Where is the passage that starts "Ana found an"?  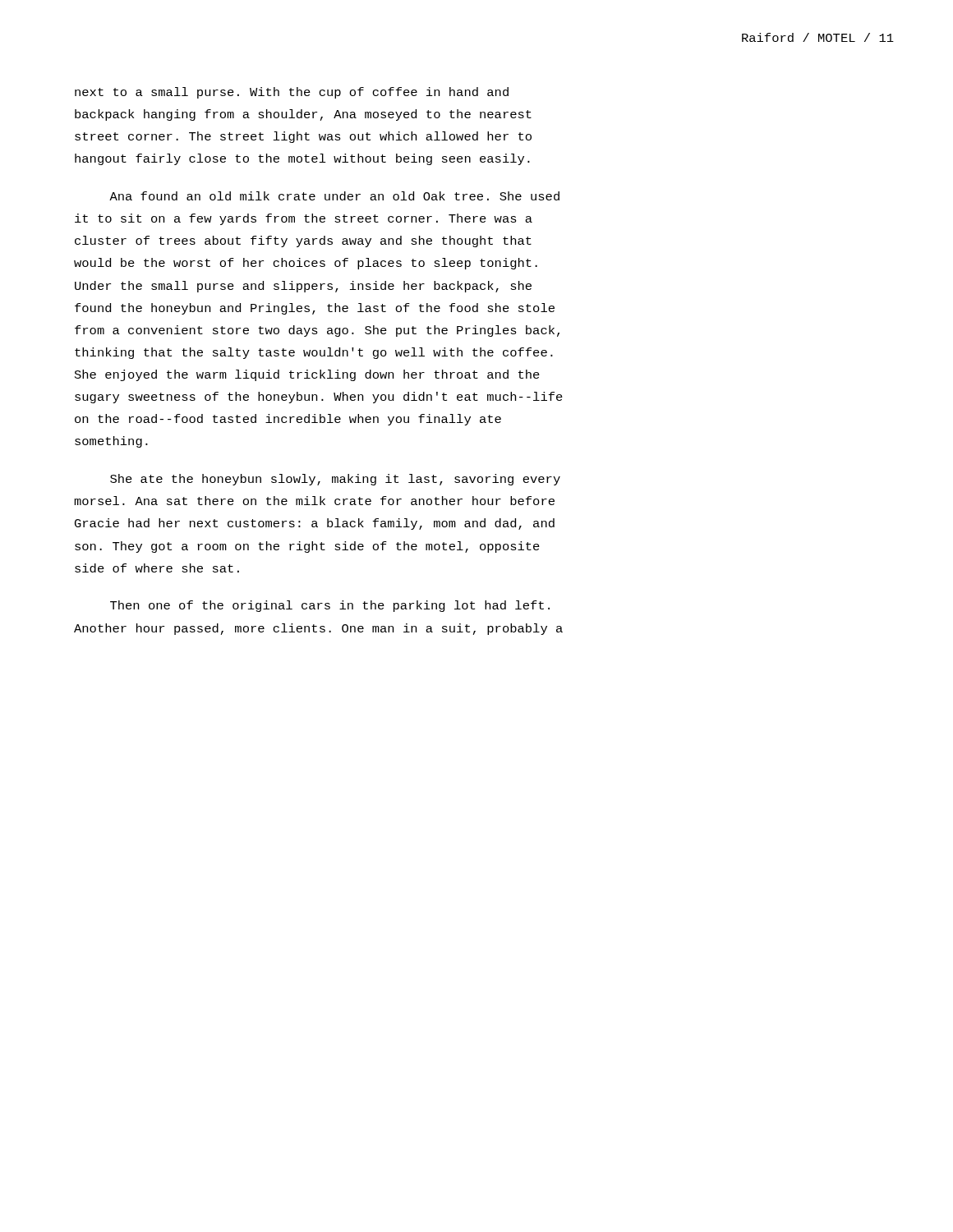pos(318,320)
